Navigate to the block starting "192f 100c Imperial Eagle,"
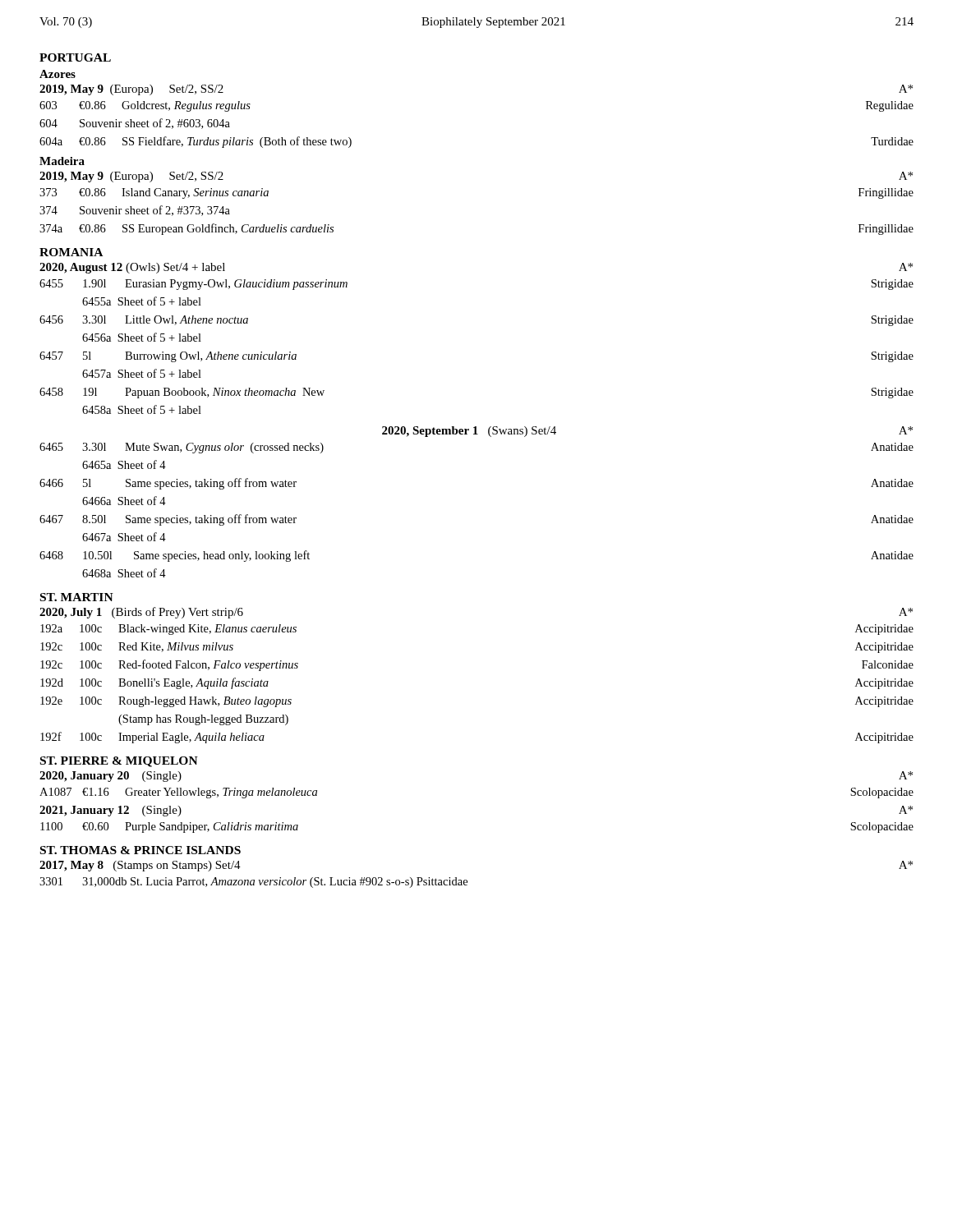 click(186, 738)
